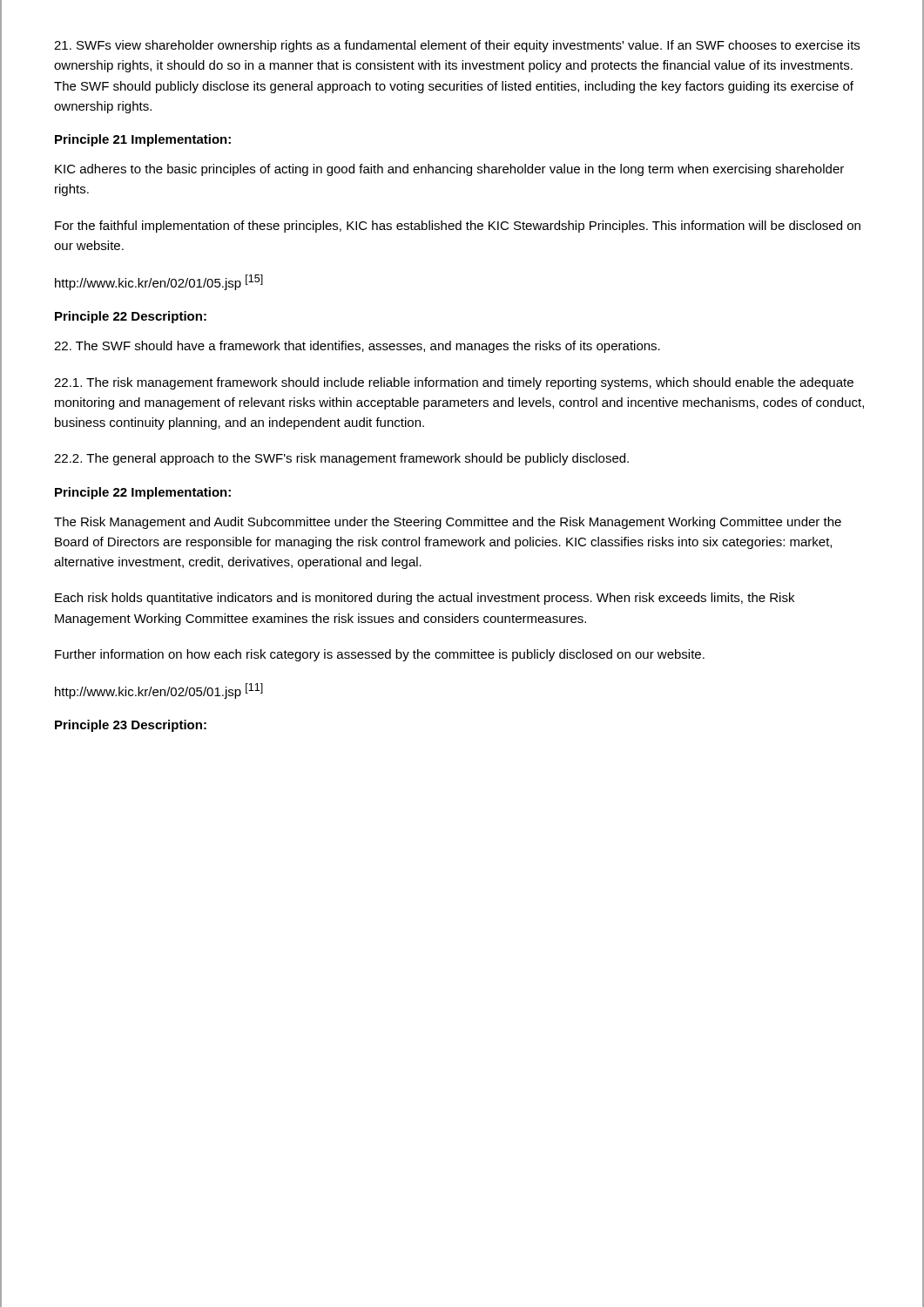Viewport: 924px width, 1307px height.
Task: Click the passage that begins "SWFs view shareholder ownership rights as"
Action: click(457, 75)
